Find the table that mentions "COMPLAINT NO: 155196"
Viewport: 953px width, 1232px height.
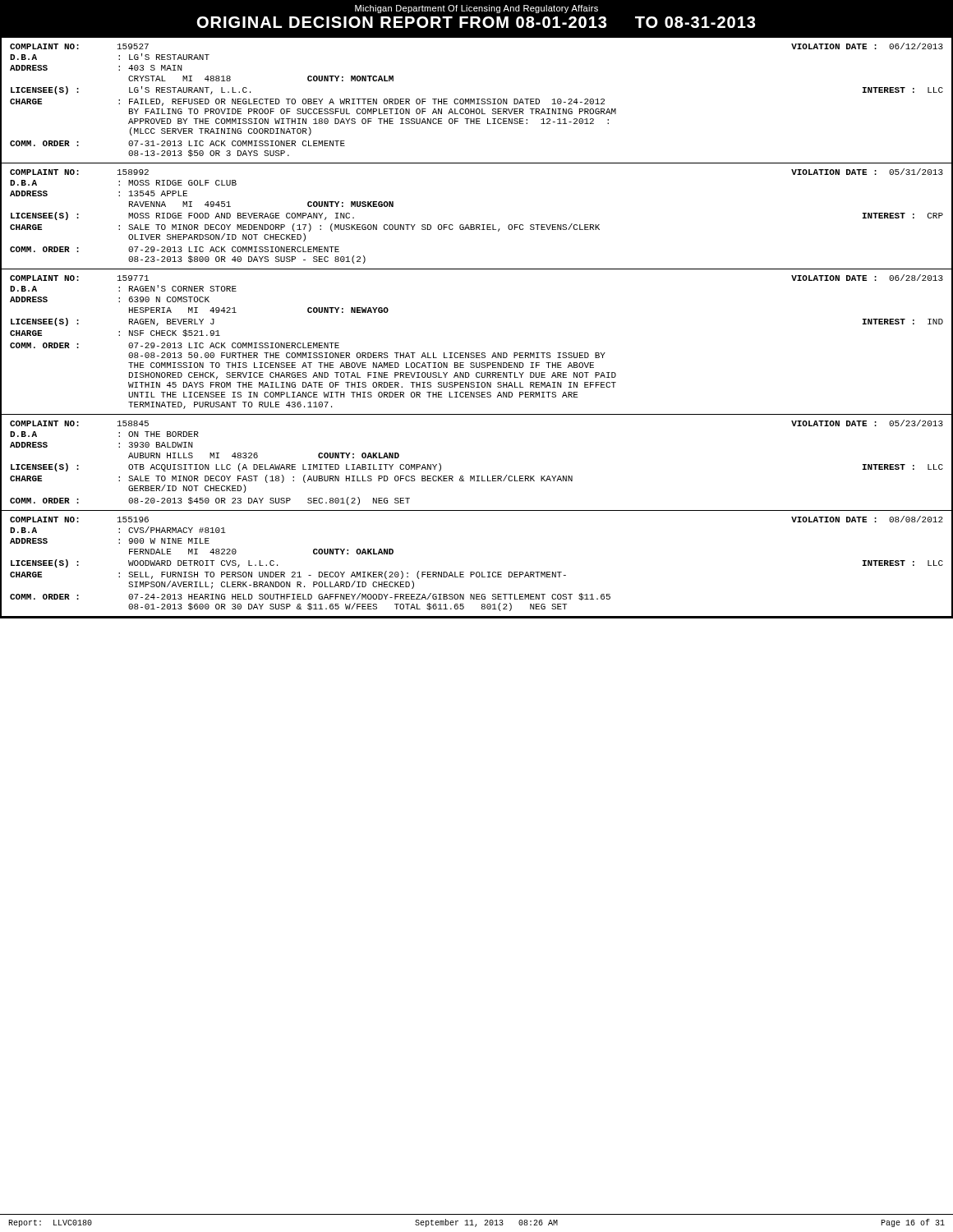click(476, 564)
